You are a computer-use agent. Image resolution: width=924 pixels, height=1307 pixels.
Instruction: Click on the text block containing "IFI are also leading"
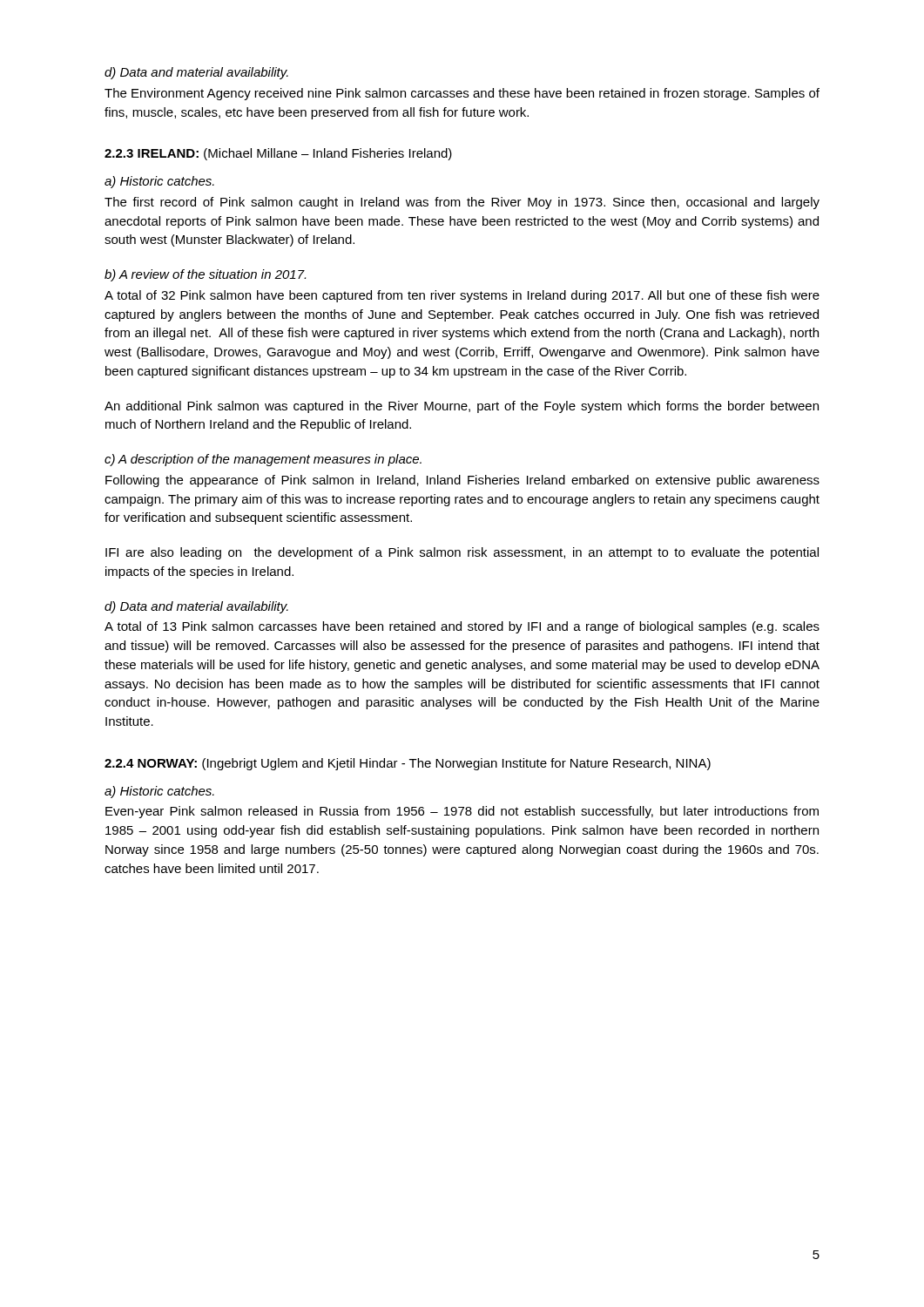(462, 562)
